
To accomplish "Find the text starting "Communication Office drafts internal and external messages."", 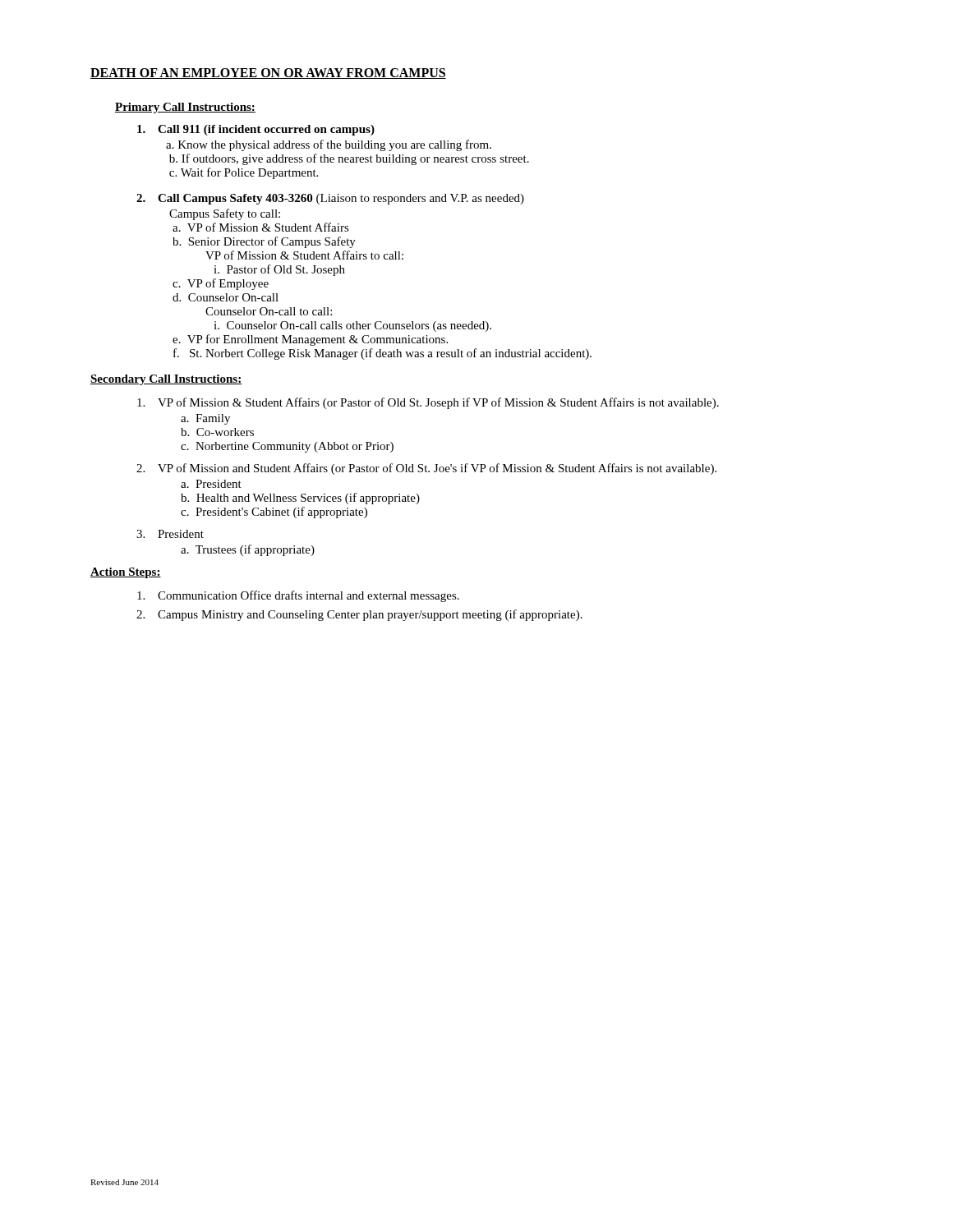I will tap(298, 596).
